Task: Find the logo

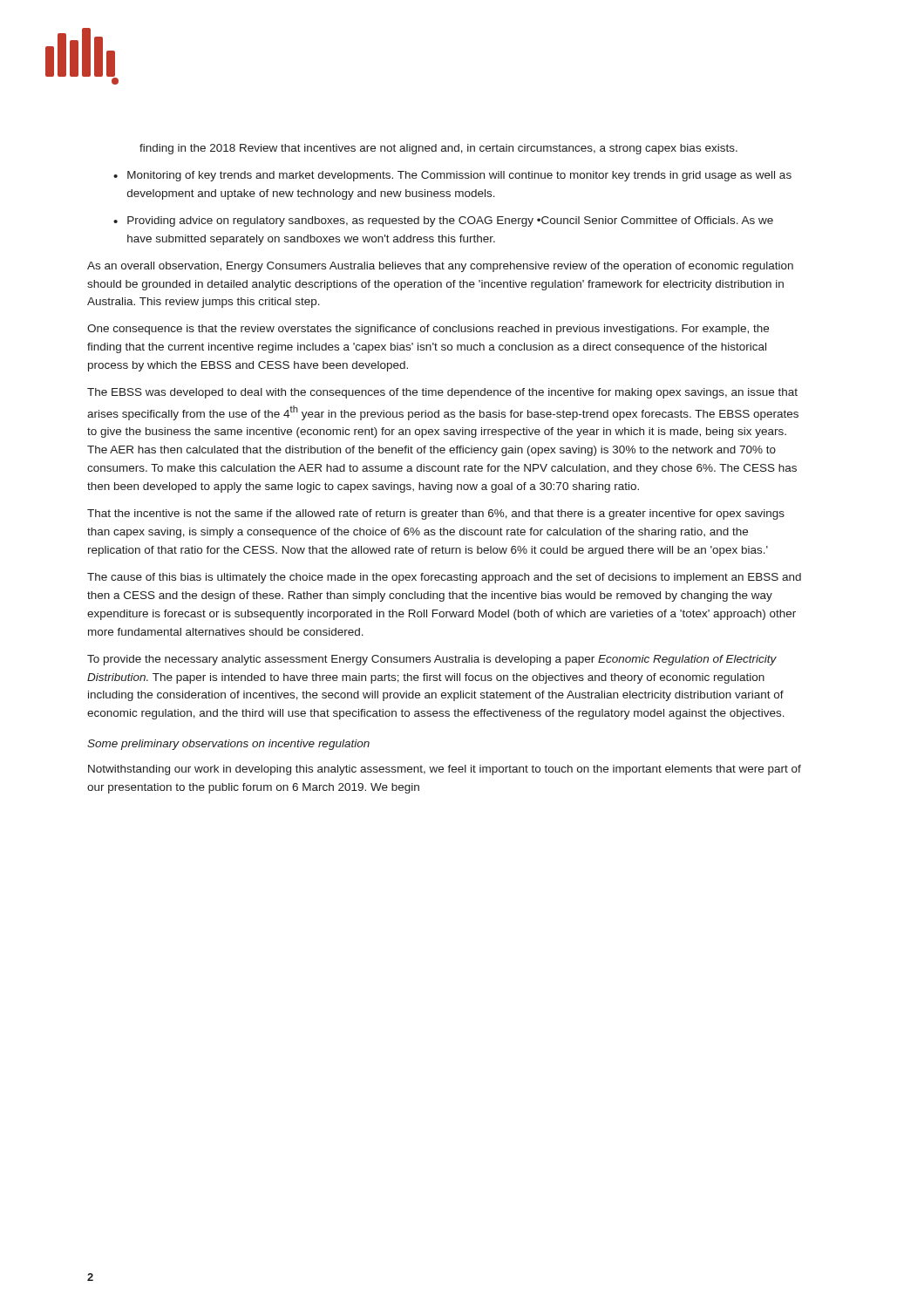Action: click(x=81, y=55)
